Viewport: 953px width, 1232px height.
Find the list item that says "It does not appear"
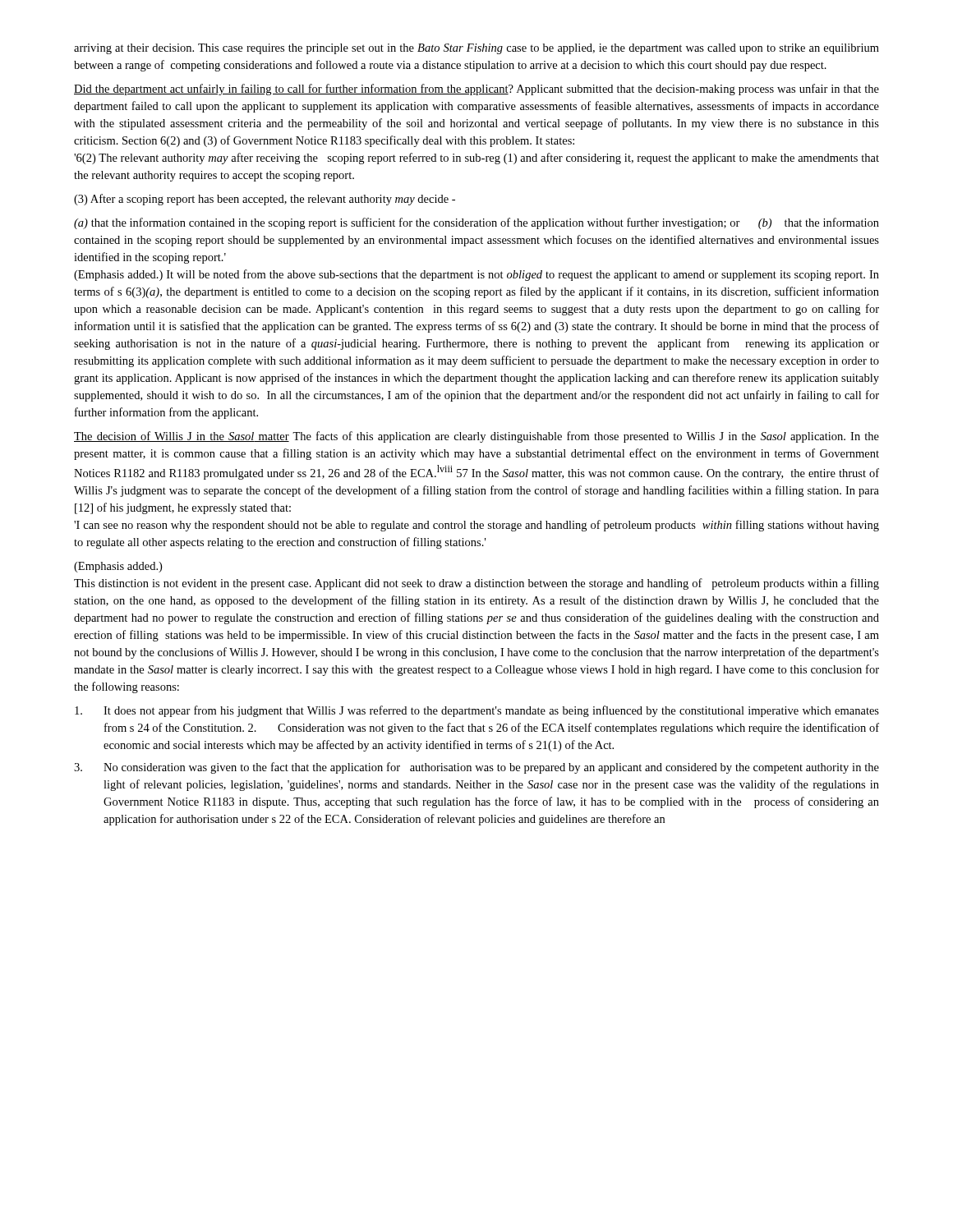point(476,728)
